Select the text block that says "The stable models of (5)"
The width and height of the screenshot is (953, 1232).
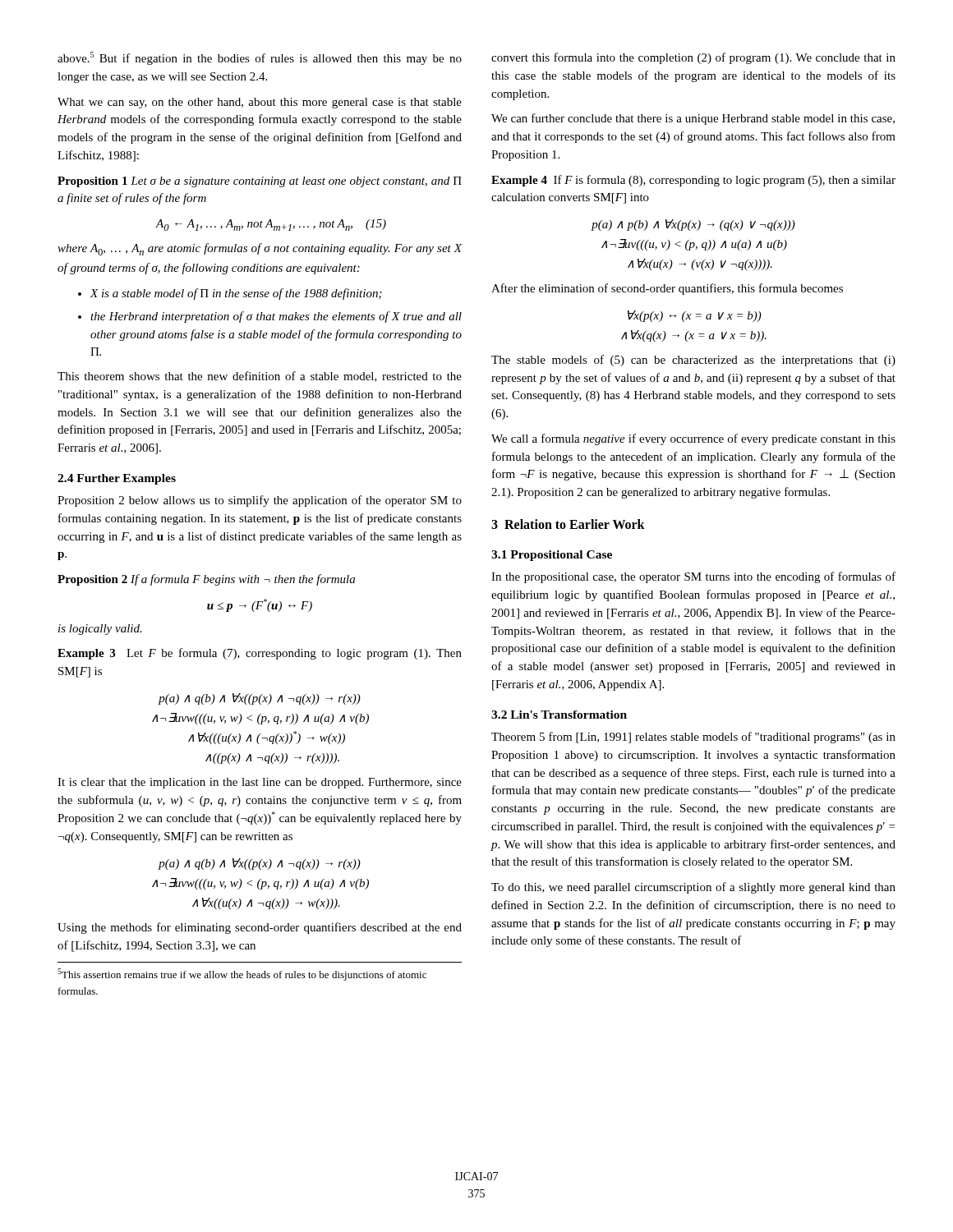pos(693,427)
